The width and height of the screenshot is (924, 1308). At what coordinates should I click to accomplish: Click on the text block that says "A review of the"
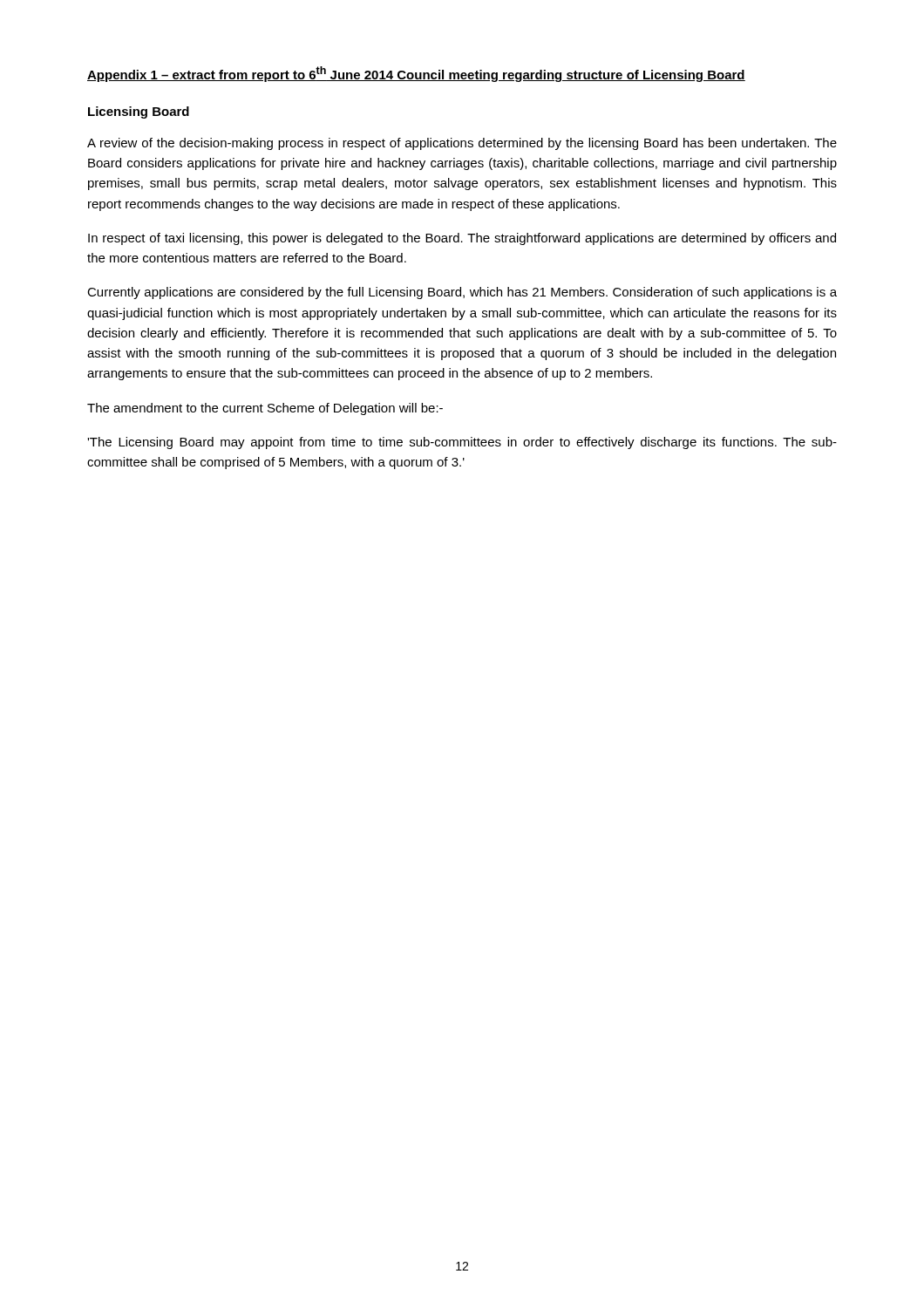pos(462,173)
